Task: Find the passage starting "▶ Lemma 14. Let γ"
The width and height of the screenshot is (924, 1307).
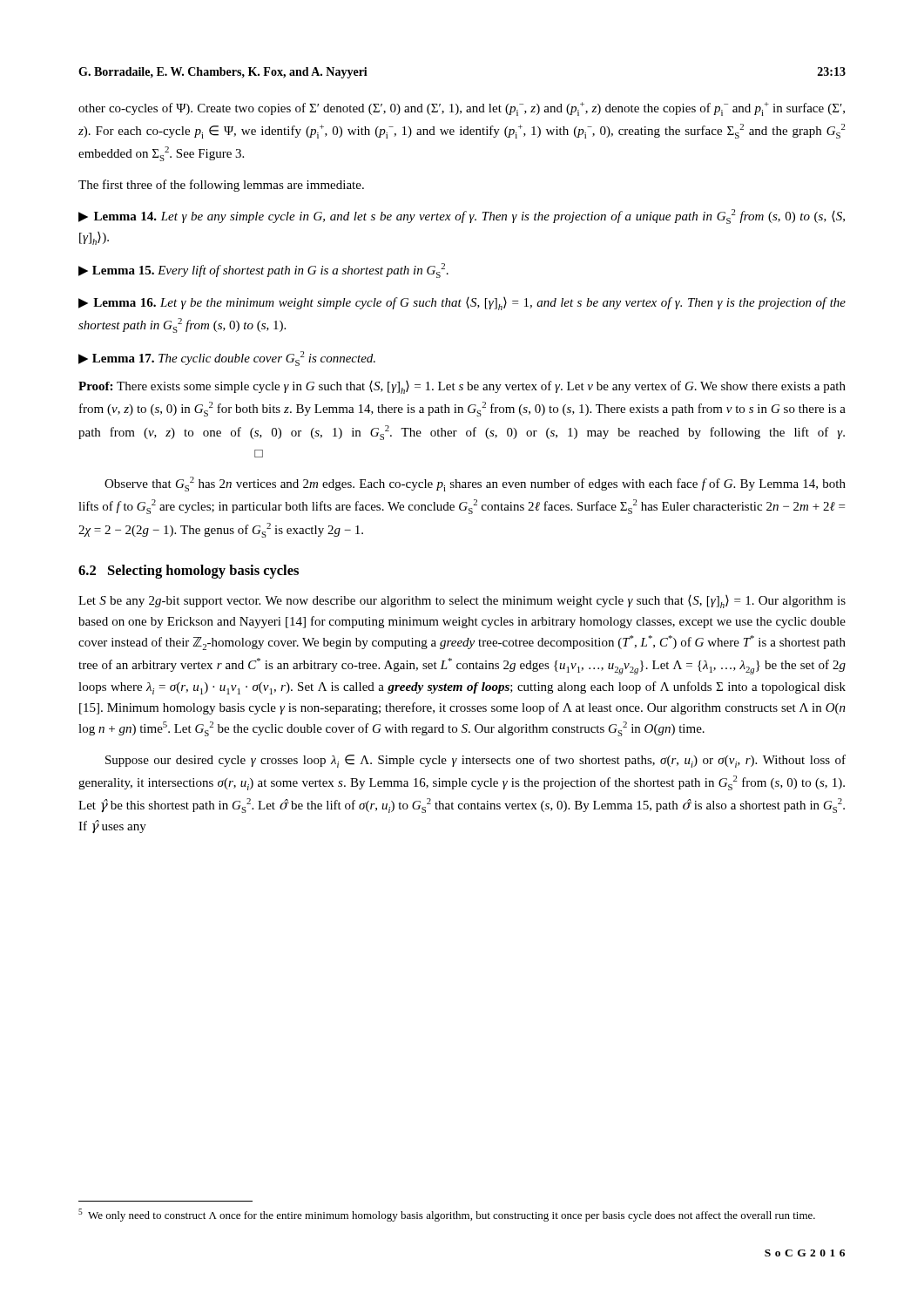Action: point(462,227)
